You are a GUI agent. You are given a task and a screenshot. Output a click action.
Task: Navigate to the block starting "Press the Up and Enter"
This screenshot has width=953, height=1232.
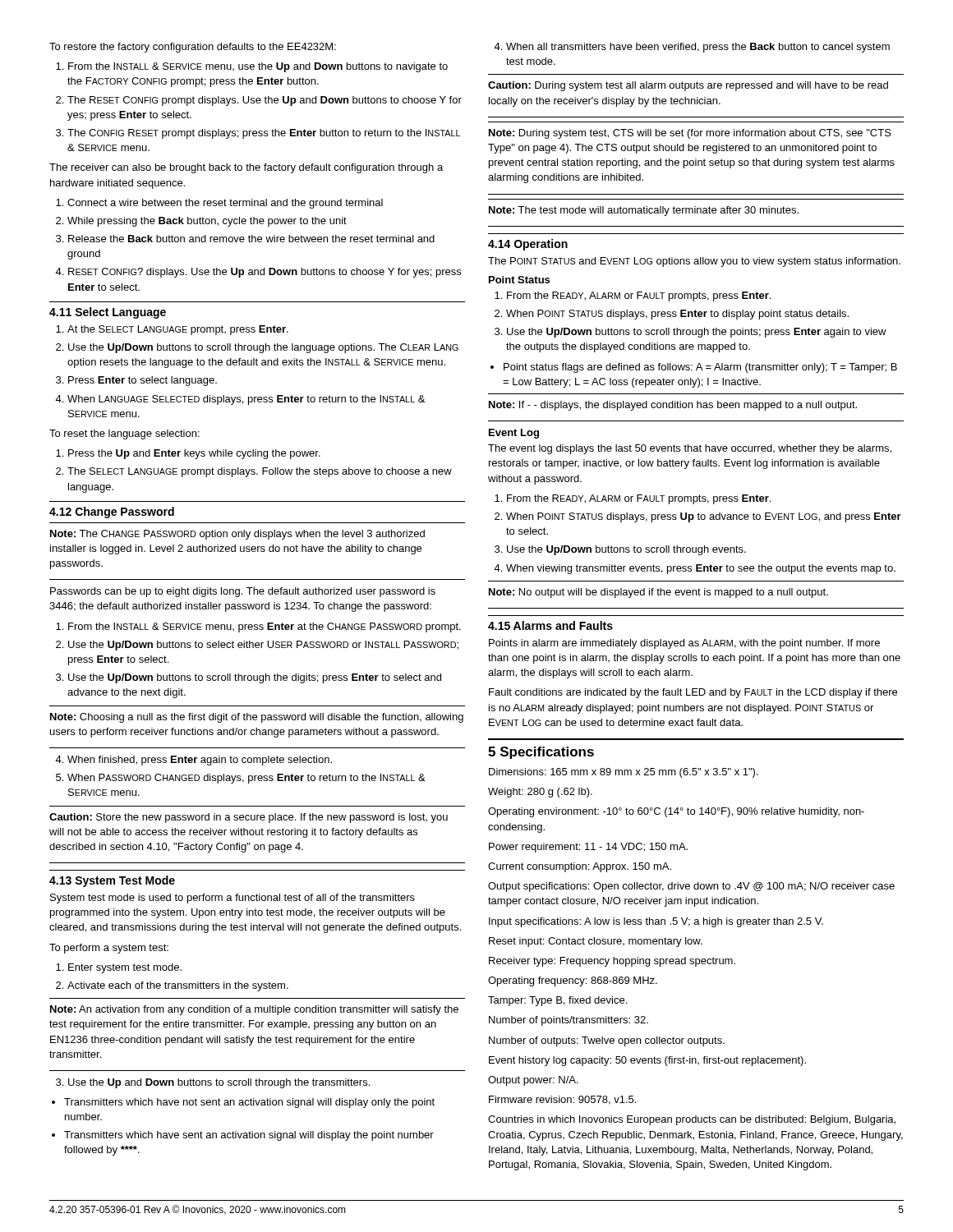(x=266, y=454)
